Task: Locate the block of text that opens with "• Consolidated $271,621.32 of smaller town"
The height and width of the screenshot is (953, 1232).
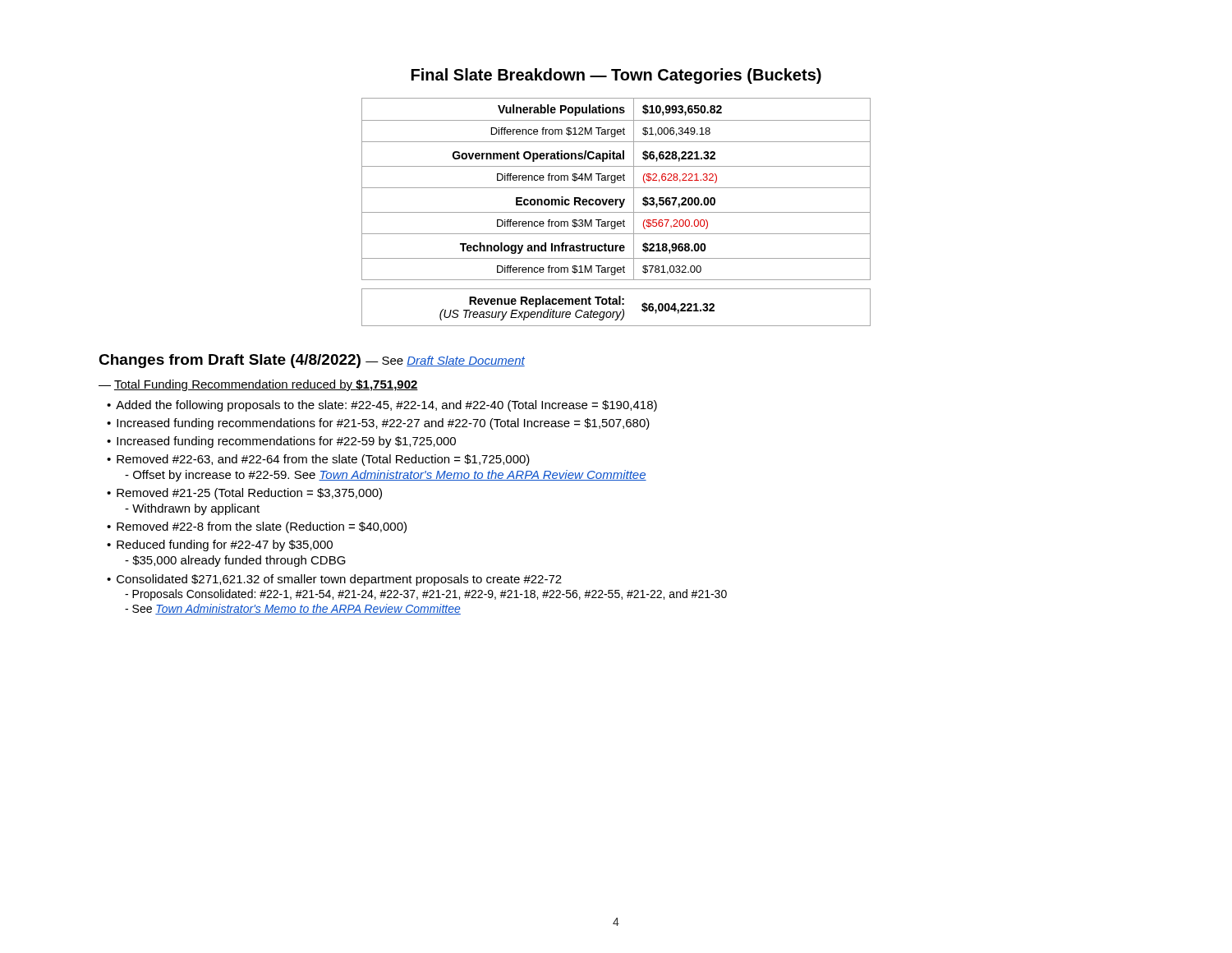Action: point(620,594)
